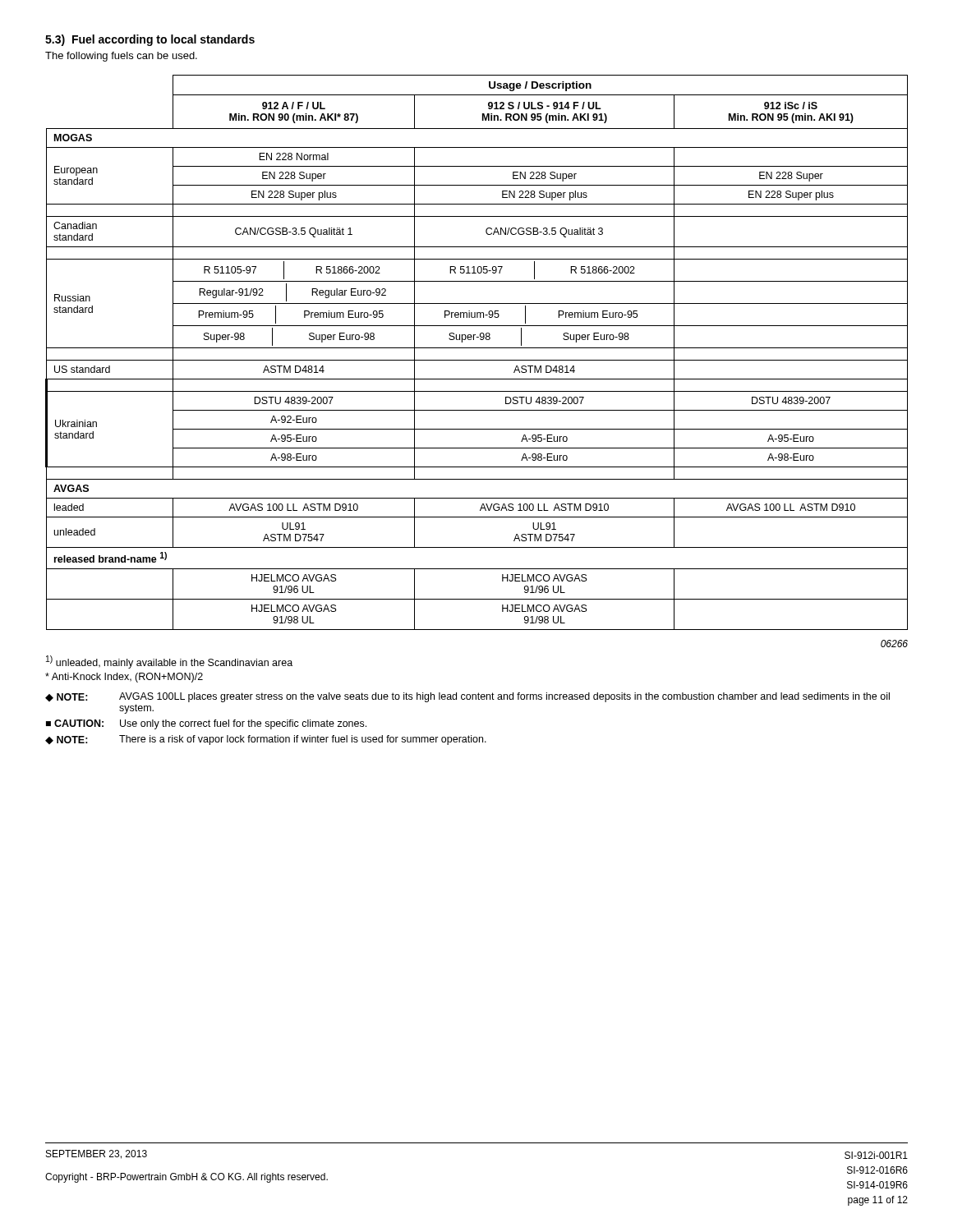Click on the passage starting "◆ NOTE: AVGAS"
This screenshot has width=953, height=1232.
(x=476, y=702)
